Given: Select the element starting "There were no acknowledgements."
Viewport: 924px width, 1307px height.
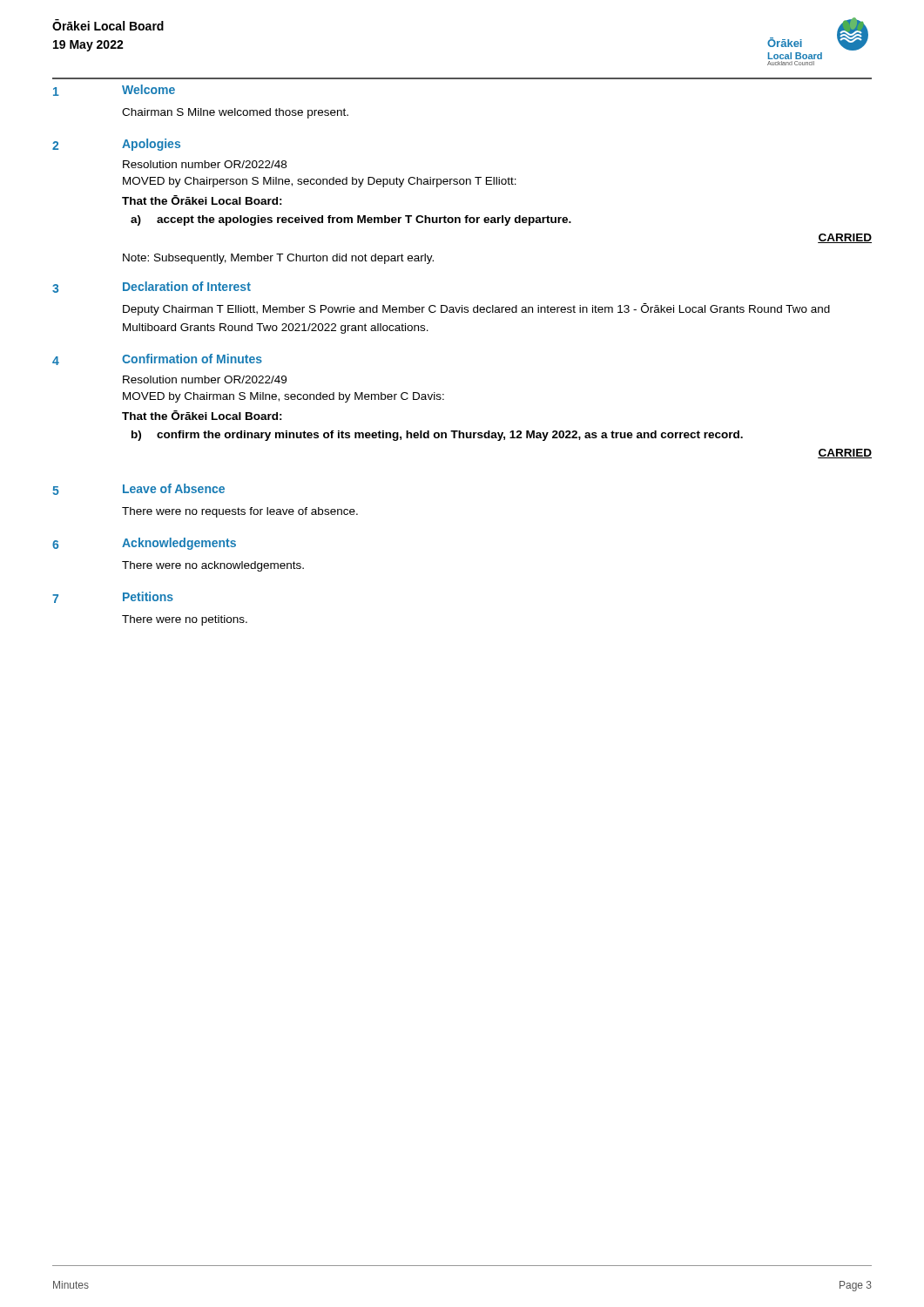Looking at the screenshot, I should pos(213,565).
